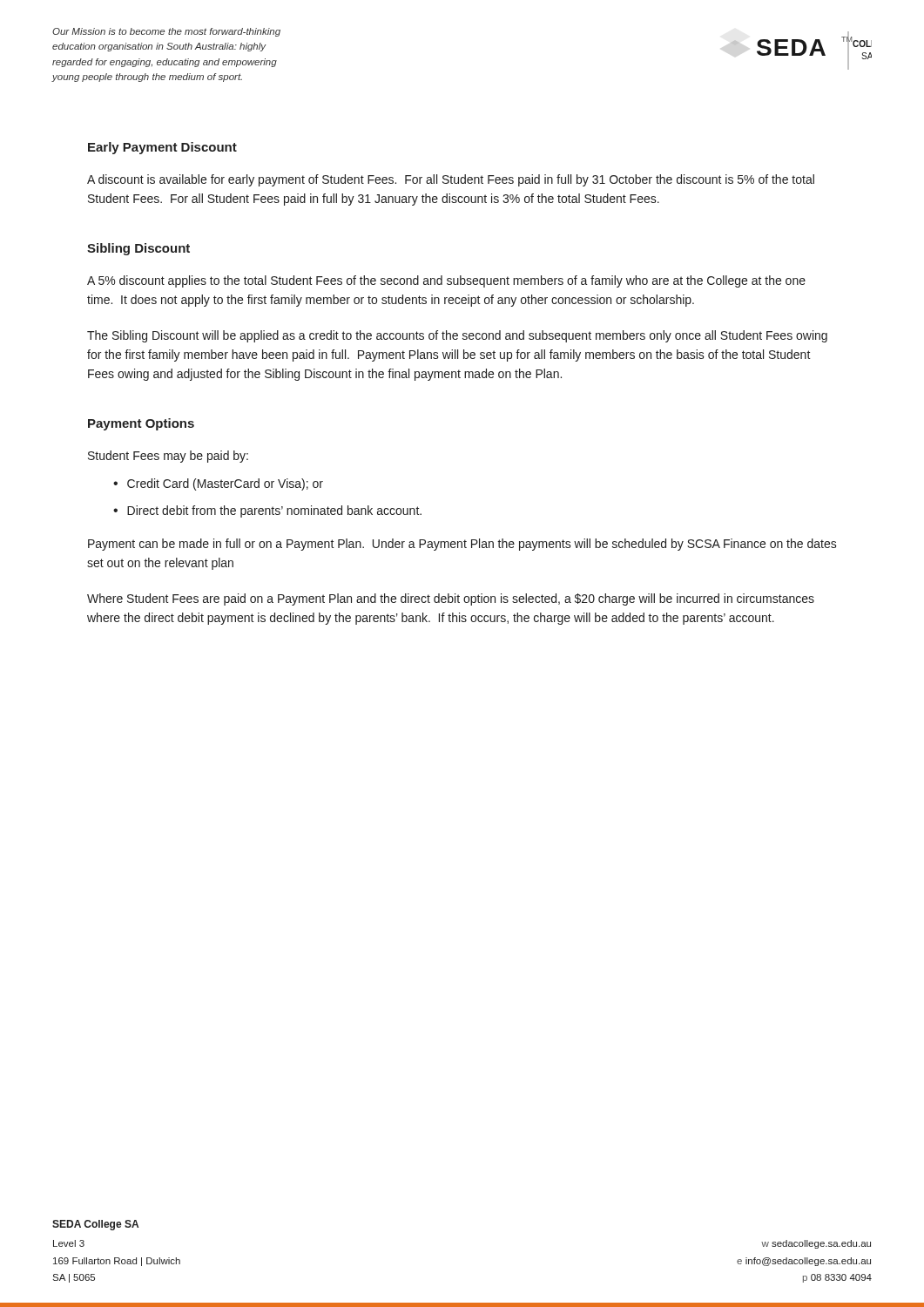The width and height of the screenshot is (924, 1307).
Task: Find the section header that says "Early Payment Discount"
Action: [x=162, y=147]
